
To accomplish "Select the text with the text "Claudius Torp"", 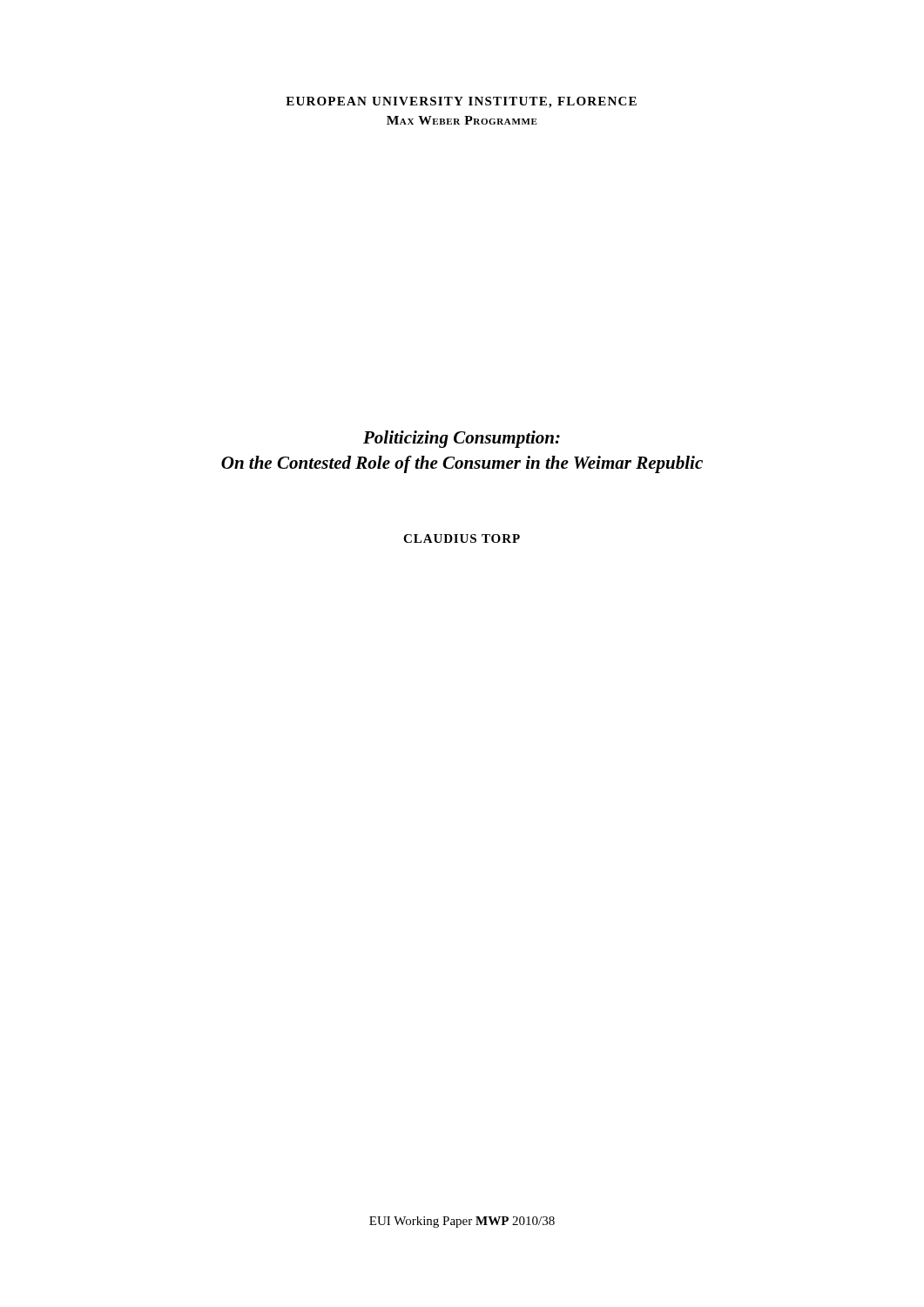I will pos(462,538).
